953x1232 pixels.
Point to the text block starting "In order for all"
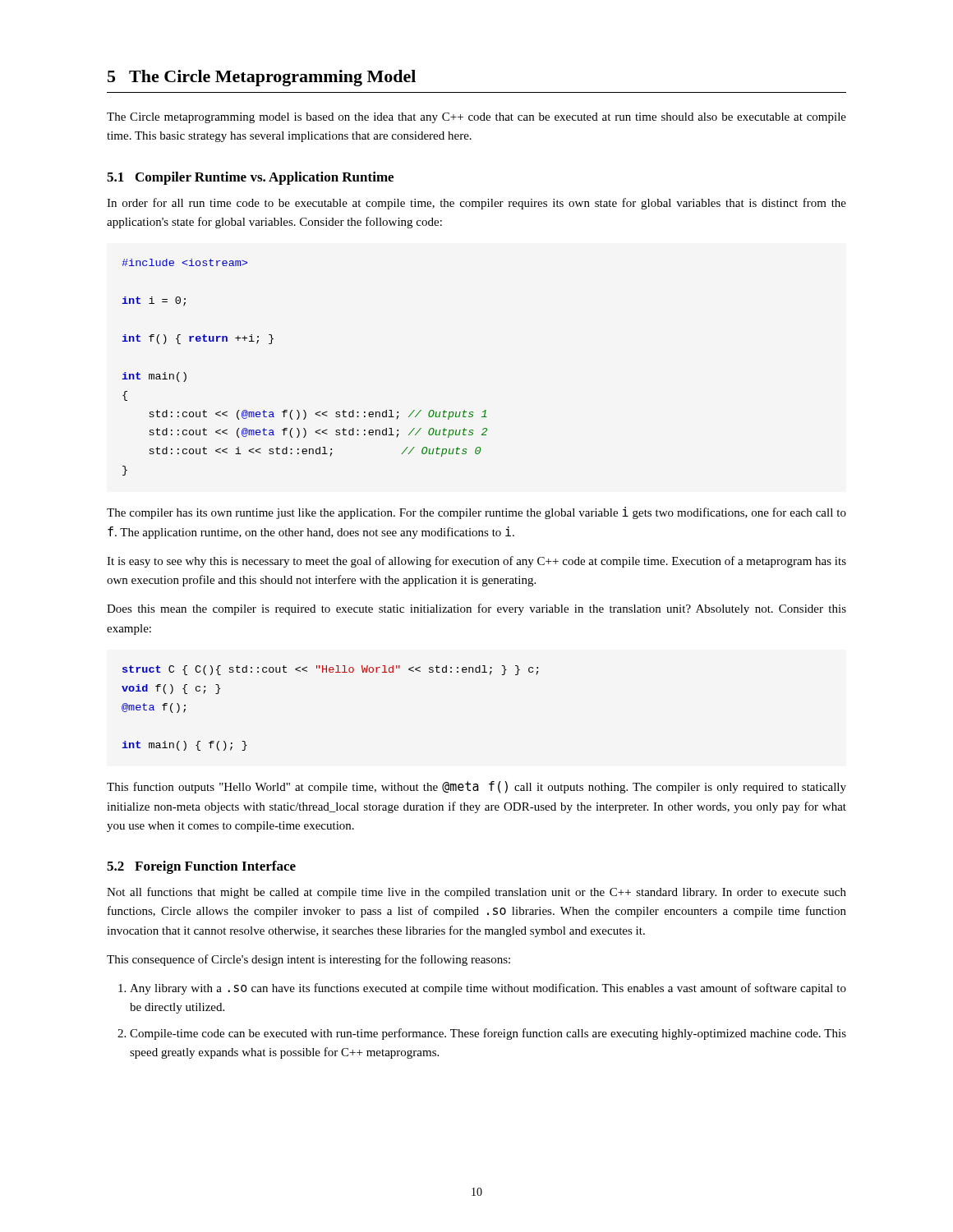pos(476,213)
